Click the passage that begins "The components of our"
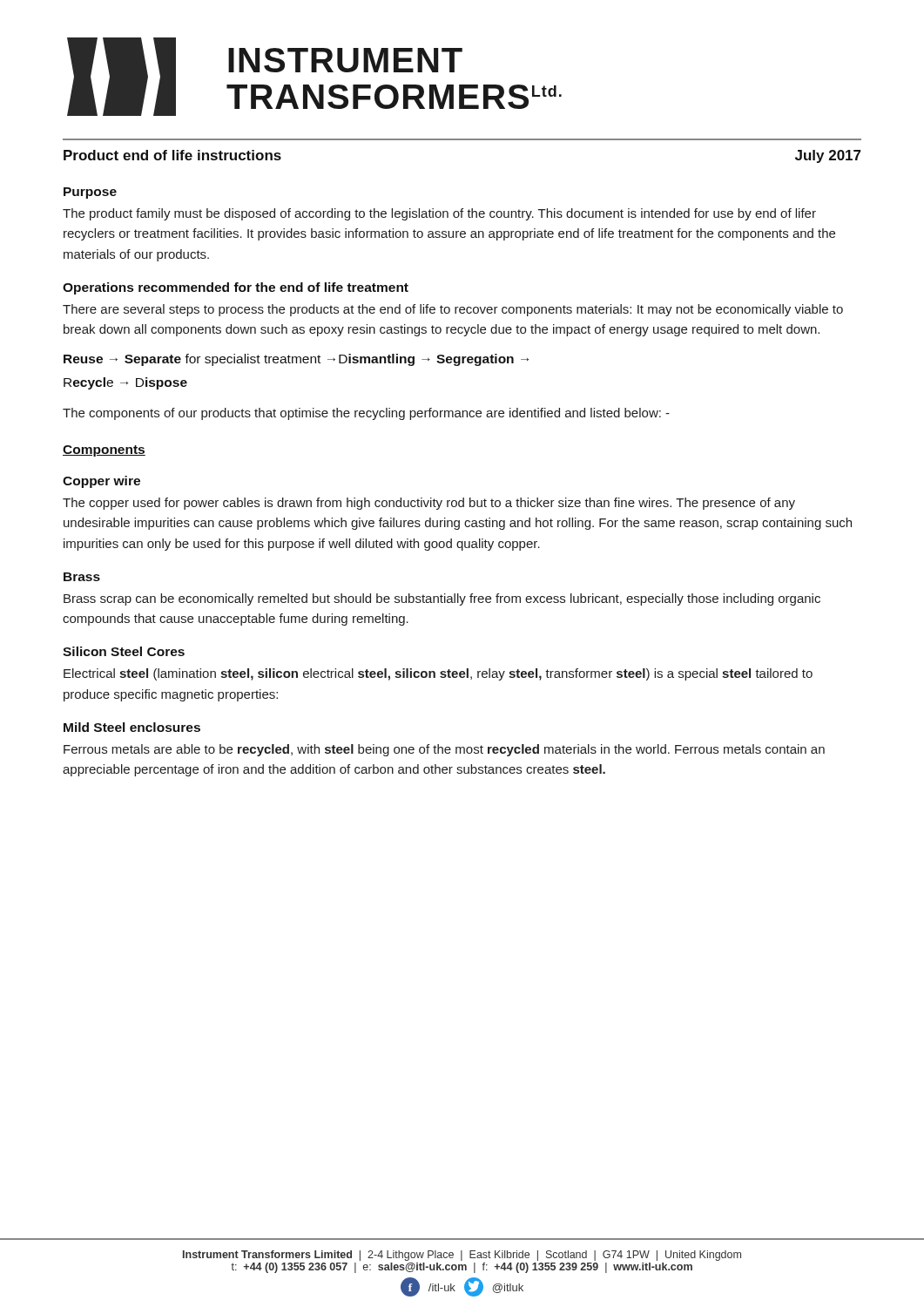This screenshot has height=1307, width=924. [x=366, y=413]
